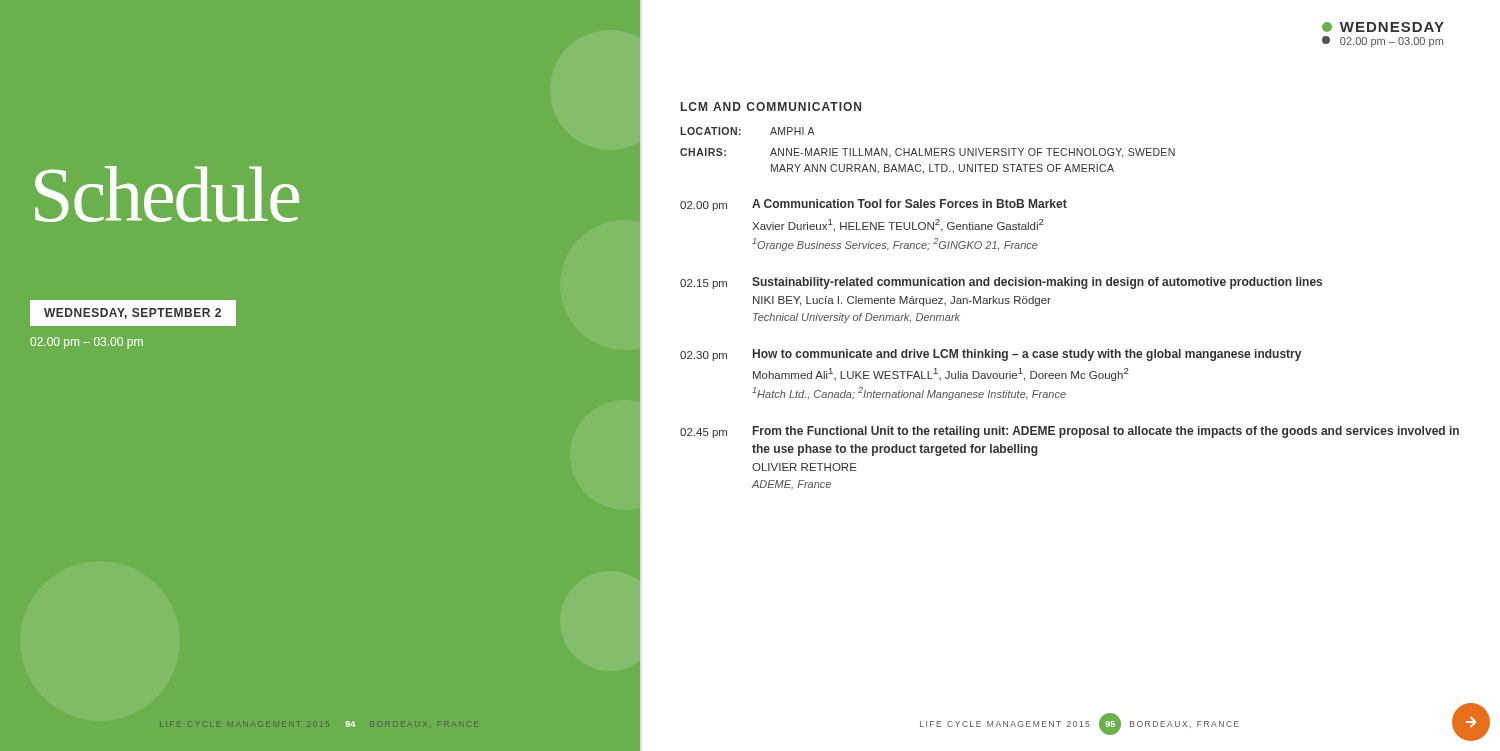Click where it says "LOCATION: AMPHI A"
This screenshot has width=1500, height=751.
747,132
